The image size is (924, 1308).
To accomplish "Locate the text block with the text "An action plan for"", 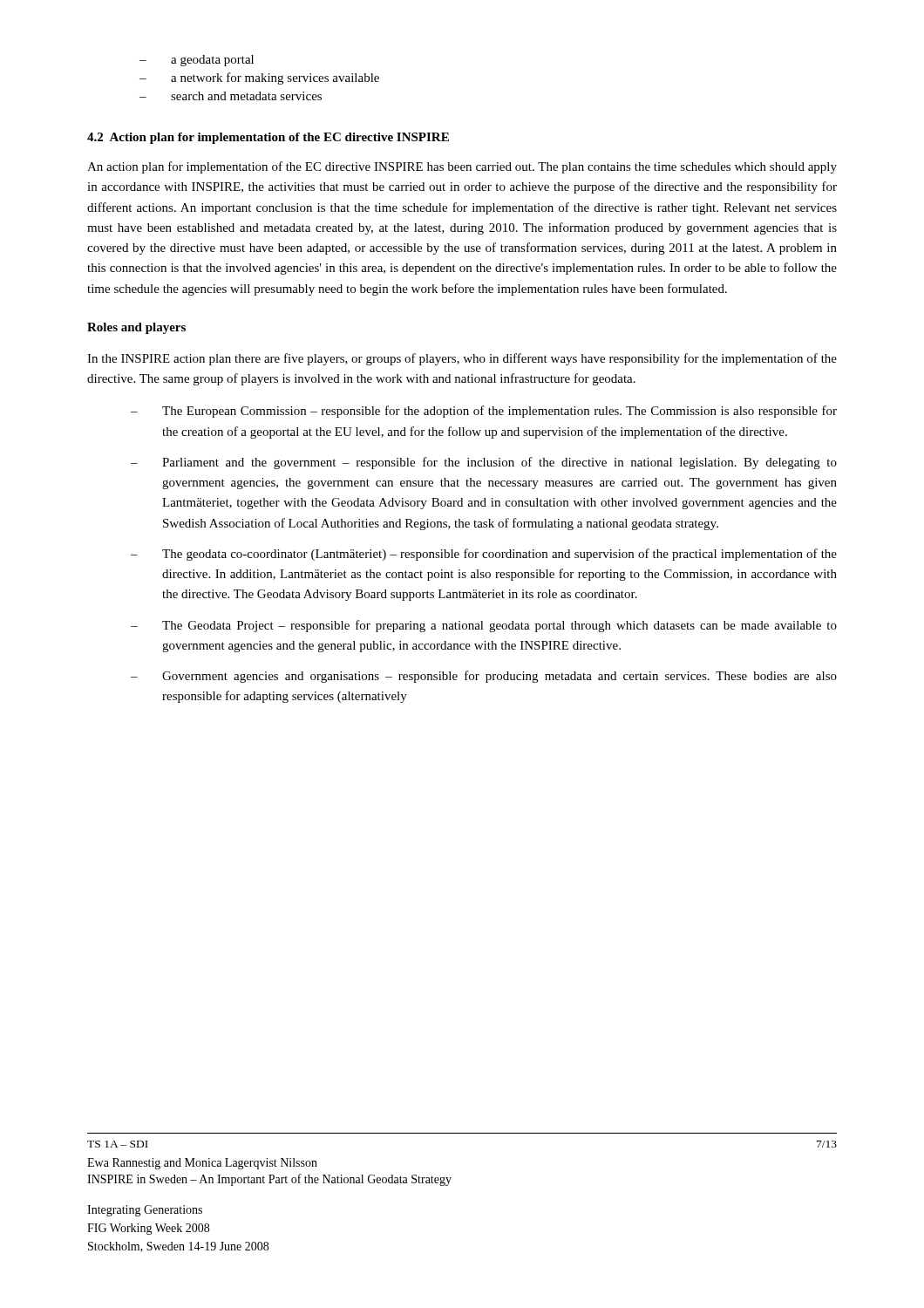I will (x=462, y=227).
